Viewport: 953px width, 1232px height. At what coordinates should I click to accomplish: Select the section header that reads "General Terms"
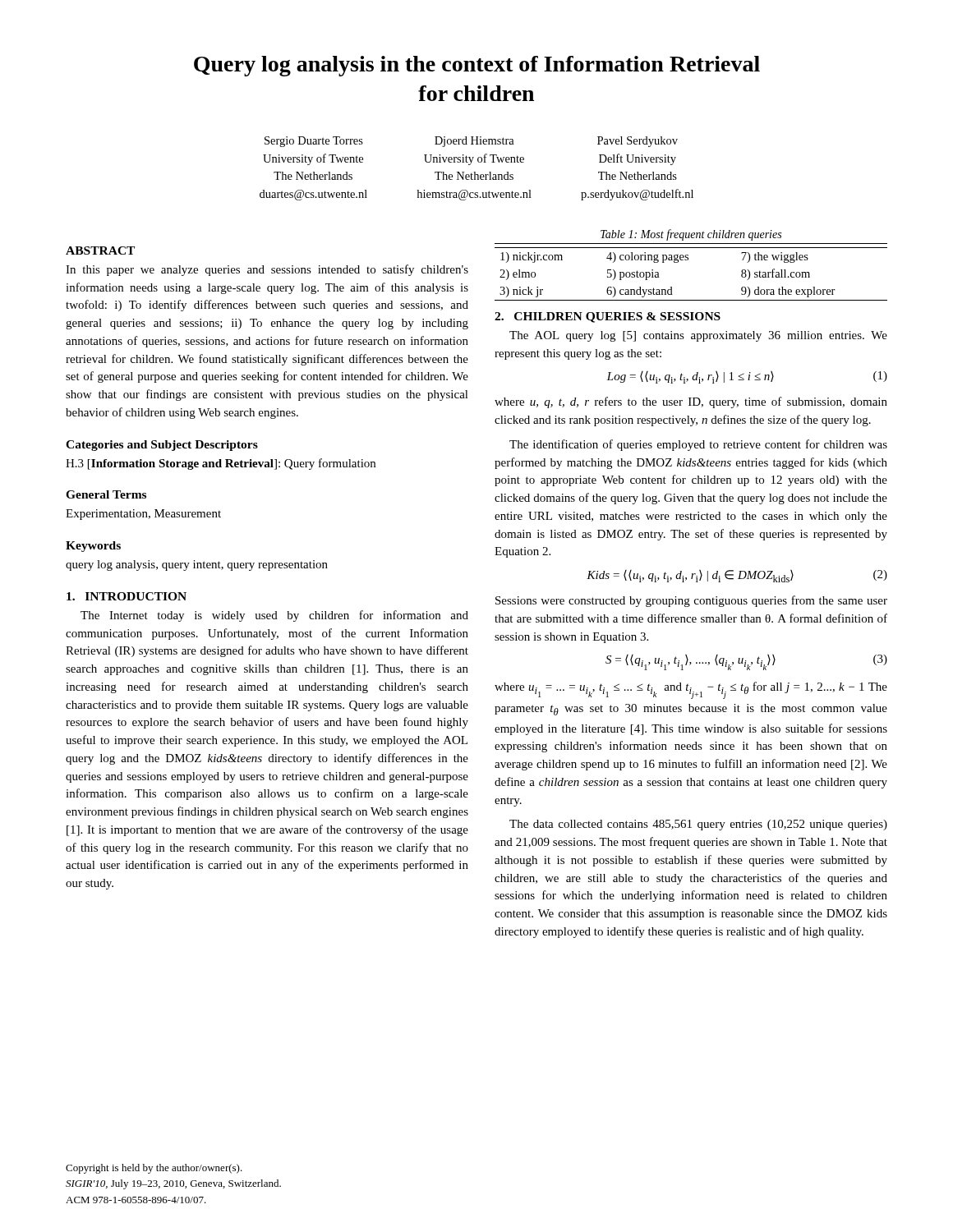106,494
